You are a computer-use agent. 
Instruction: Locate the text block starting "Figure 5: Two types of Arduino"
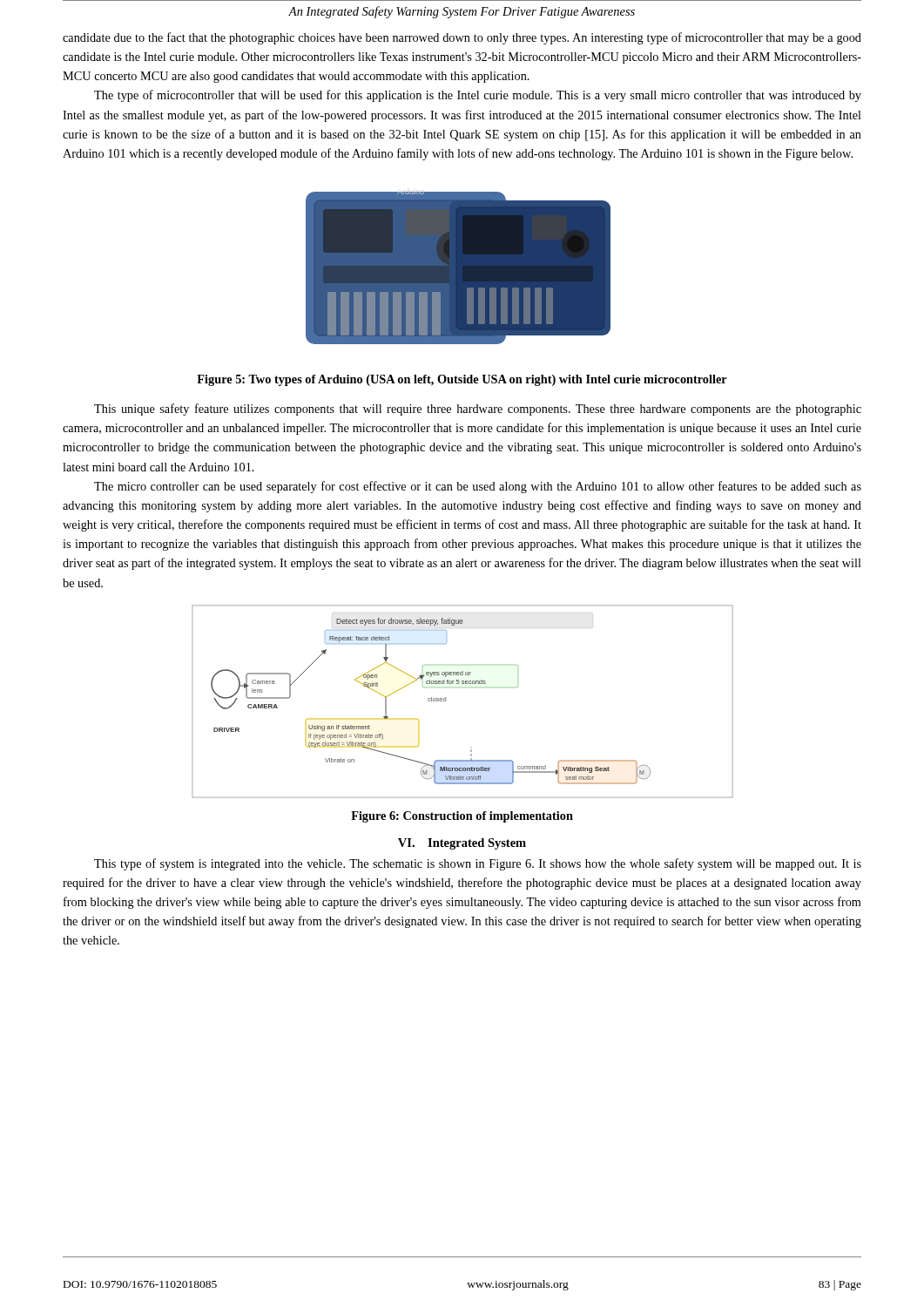[x=462, y=379]
